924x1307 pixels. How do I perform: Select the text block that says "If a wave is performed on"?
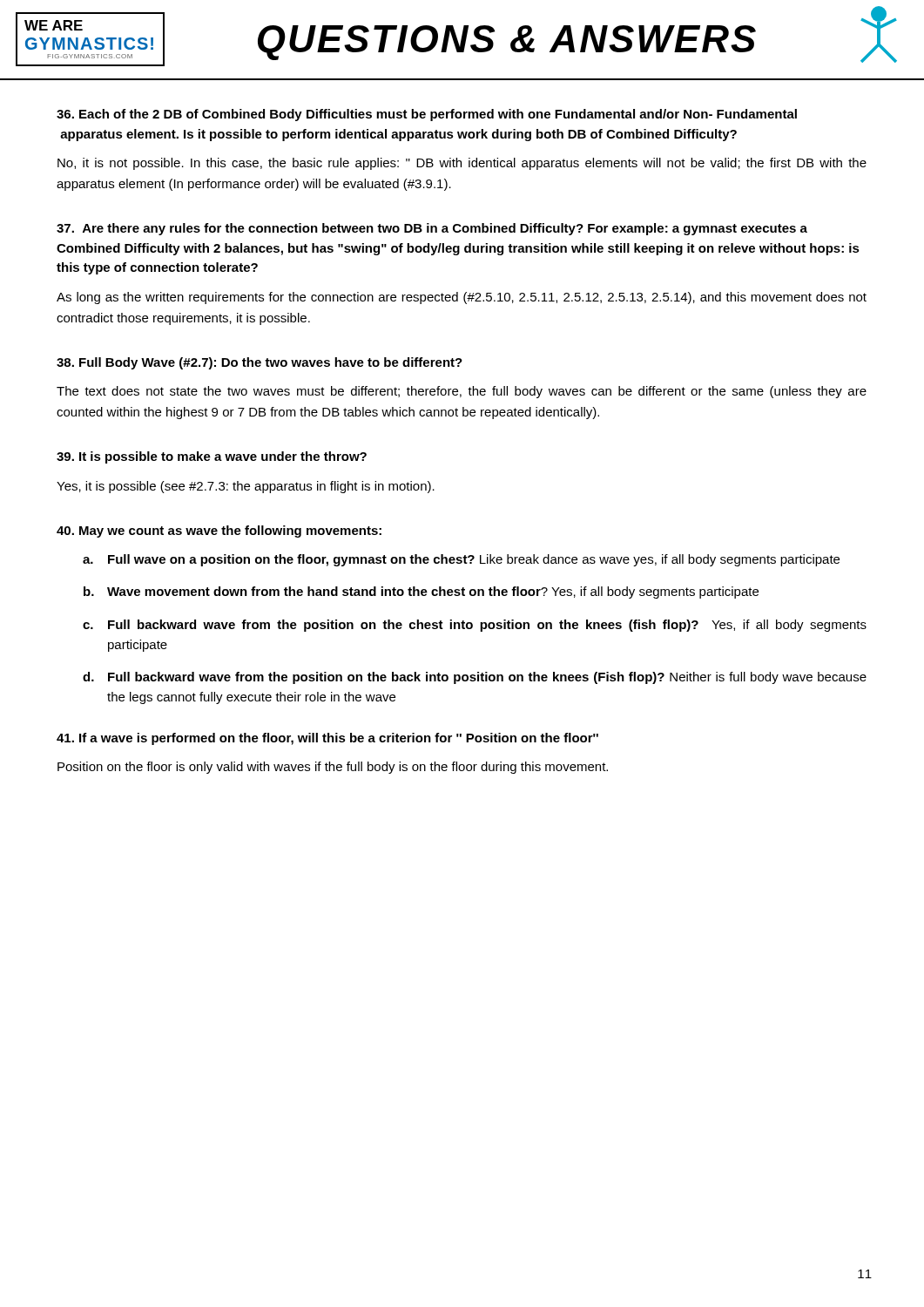pos(462,753)
